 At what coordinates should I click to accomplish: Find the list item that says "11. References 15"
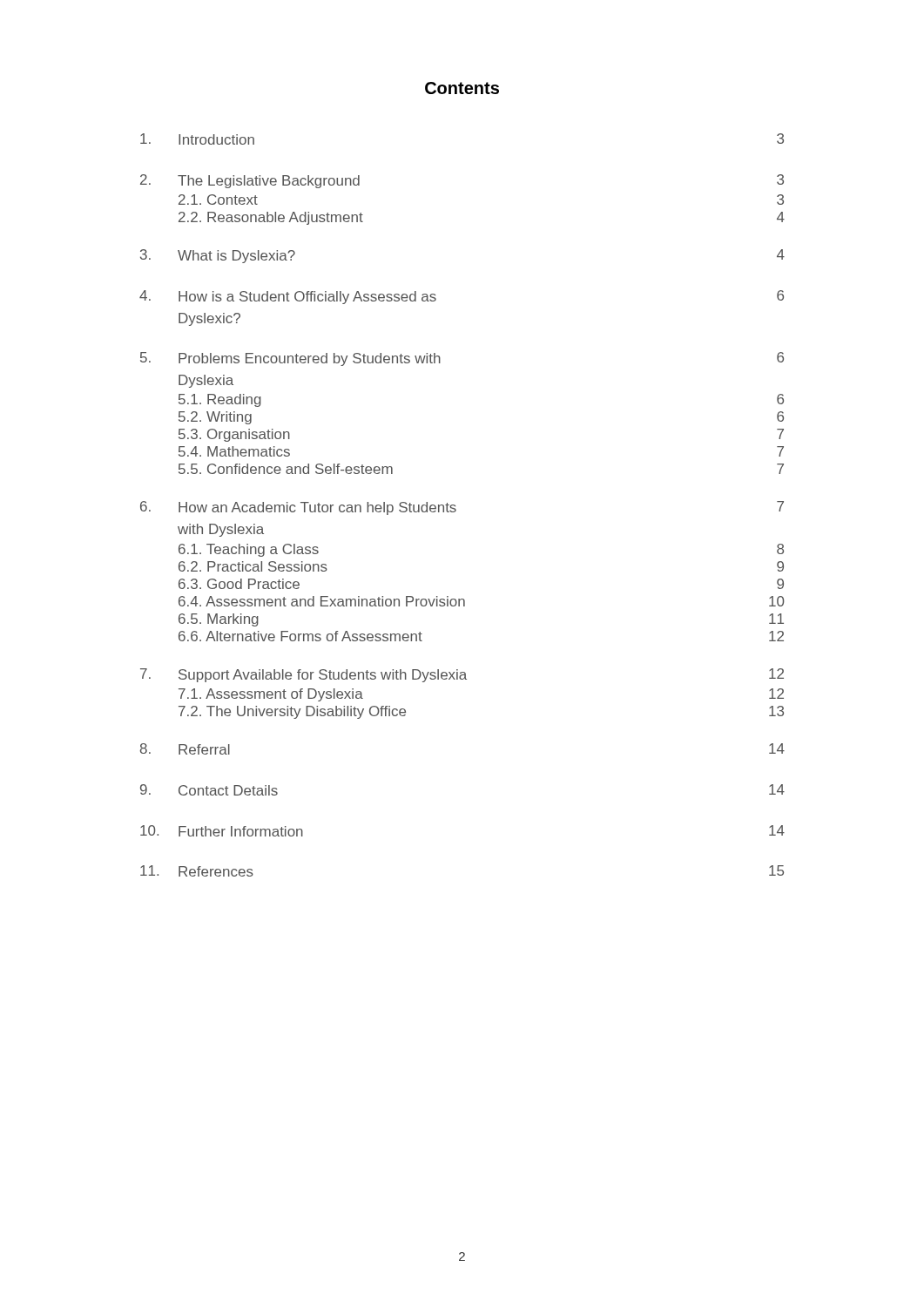[x=216, y=871]
